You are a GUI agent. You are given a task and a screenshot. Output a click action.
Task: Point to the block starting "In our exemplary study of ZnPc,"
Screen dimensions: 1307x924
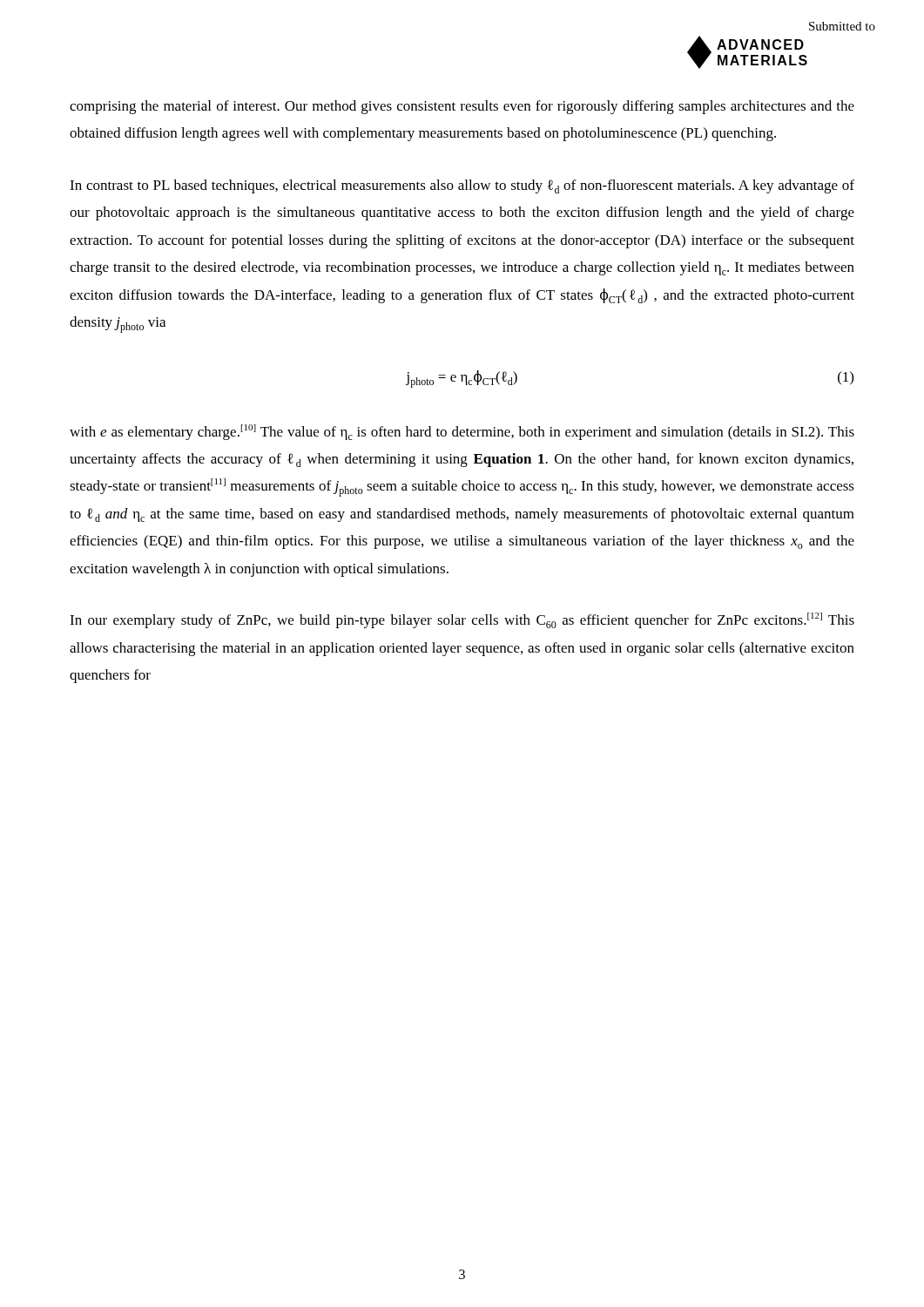coord(462,647)
